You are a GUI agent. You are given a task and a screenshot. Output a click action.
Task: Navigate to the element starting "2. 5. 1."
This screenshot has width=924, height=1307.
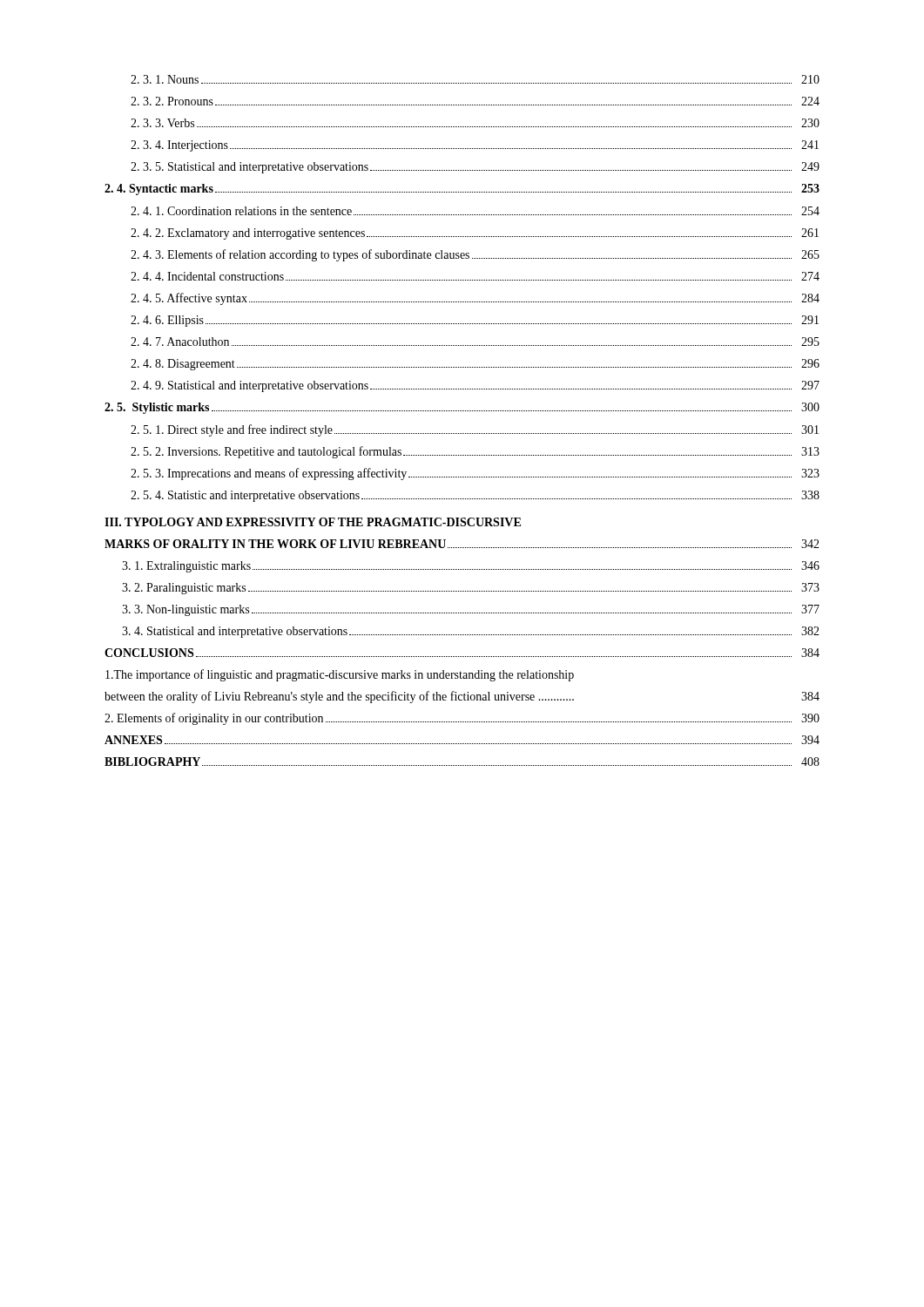pos(475,430)
